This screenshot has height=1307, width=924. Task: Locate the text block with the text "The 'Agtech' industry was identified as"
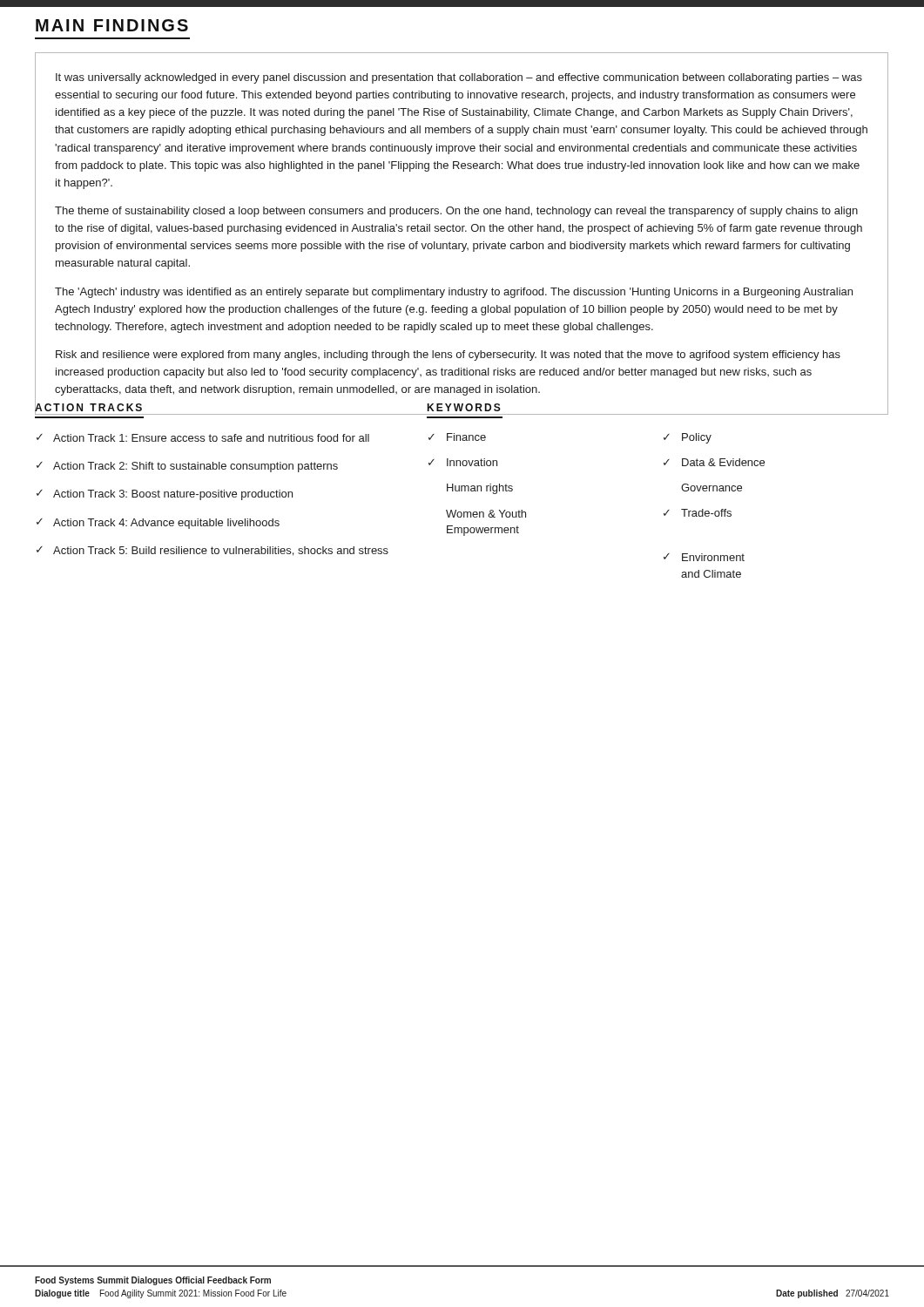click(x=462, y=309)
